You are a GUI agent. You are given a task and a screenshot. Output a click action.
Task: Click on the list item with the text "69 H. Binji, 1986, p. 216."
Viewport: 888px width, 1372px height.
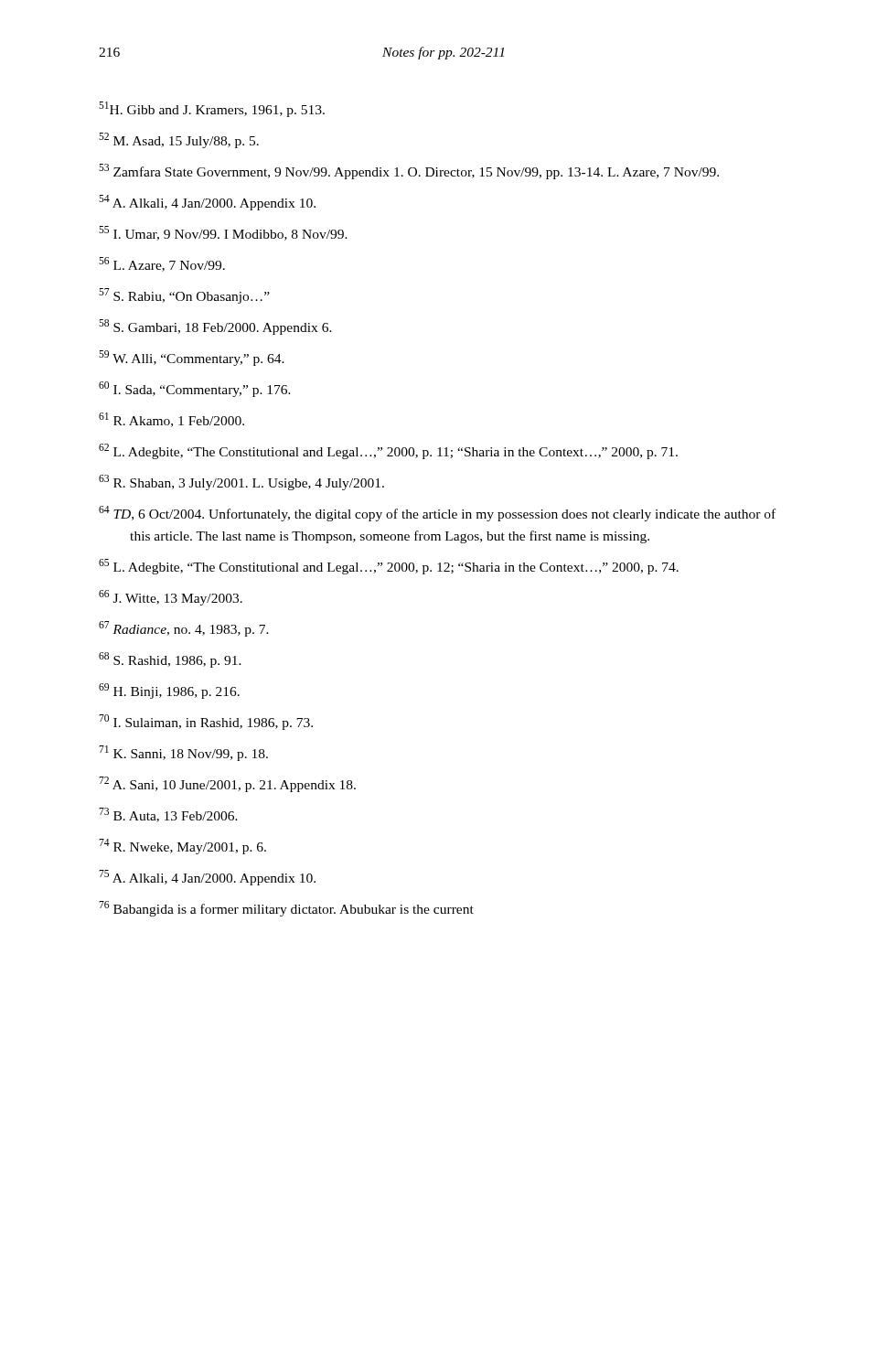(169, 690)
